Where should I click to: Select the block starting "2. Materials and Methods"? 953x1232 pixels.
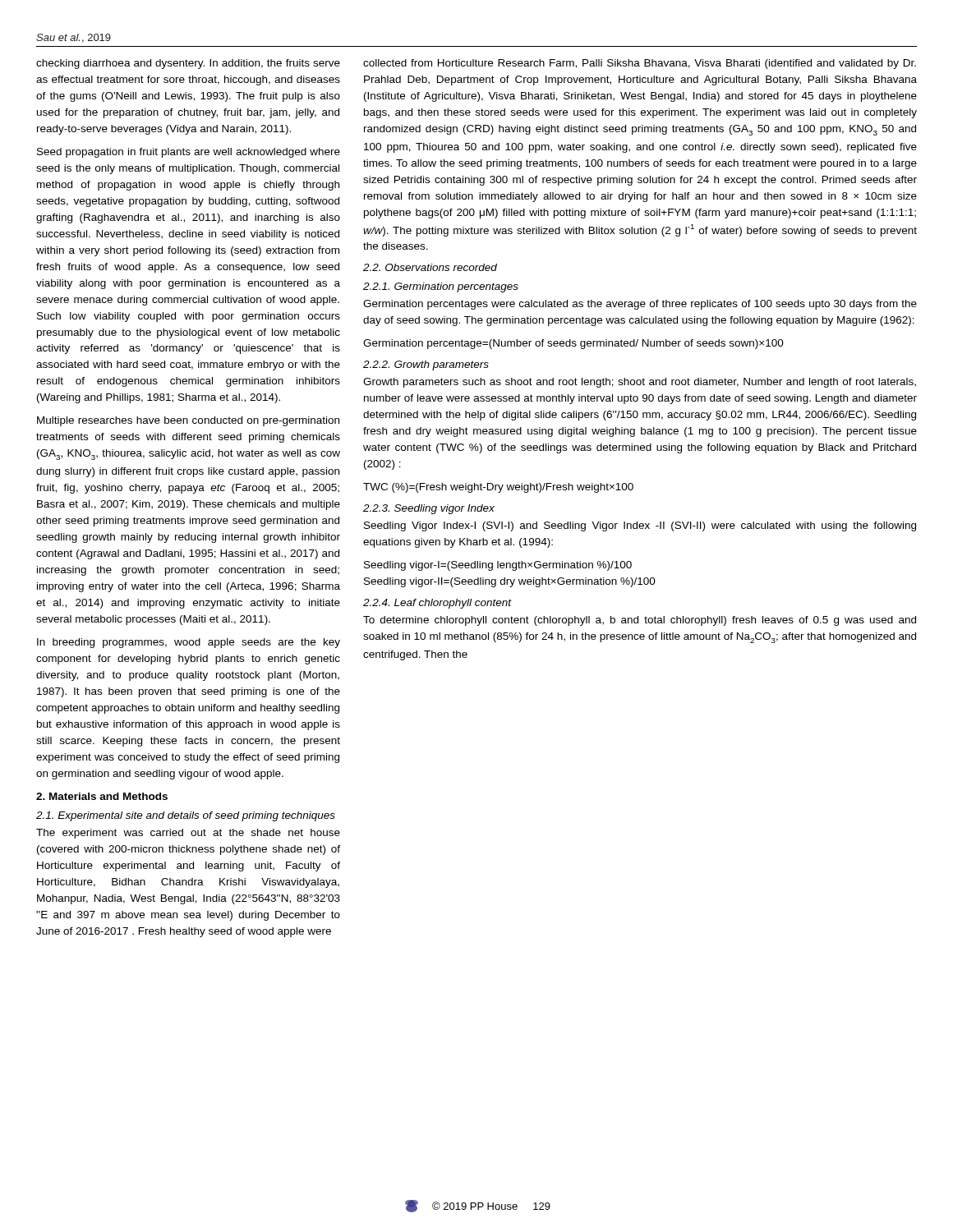point(102,796)
